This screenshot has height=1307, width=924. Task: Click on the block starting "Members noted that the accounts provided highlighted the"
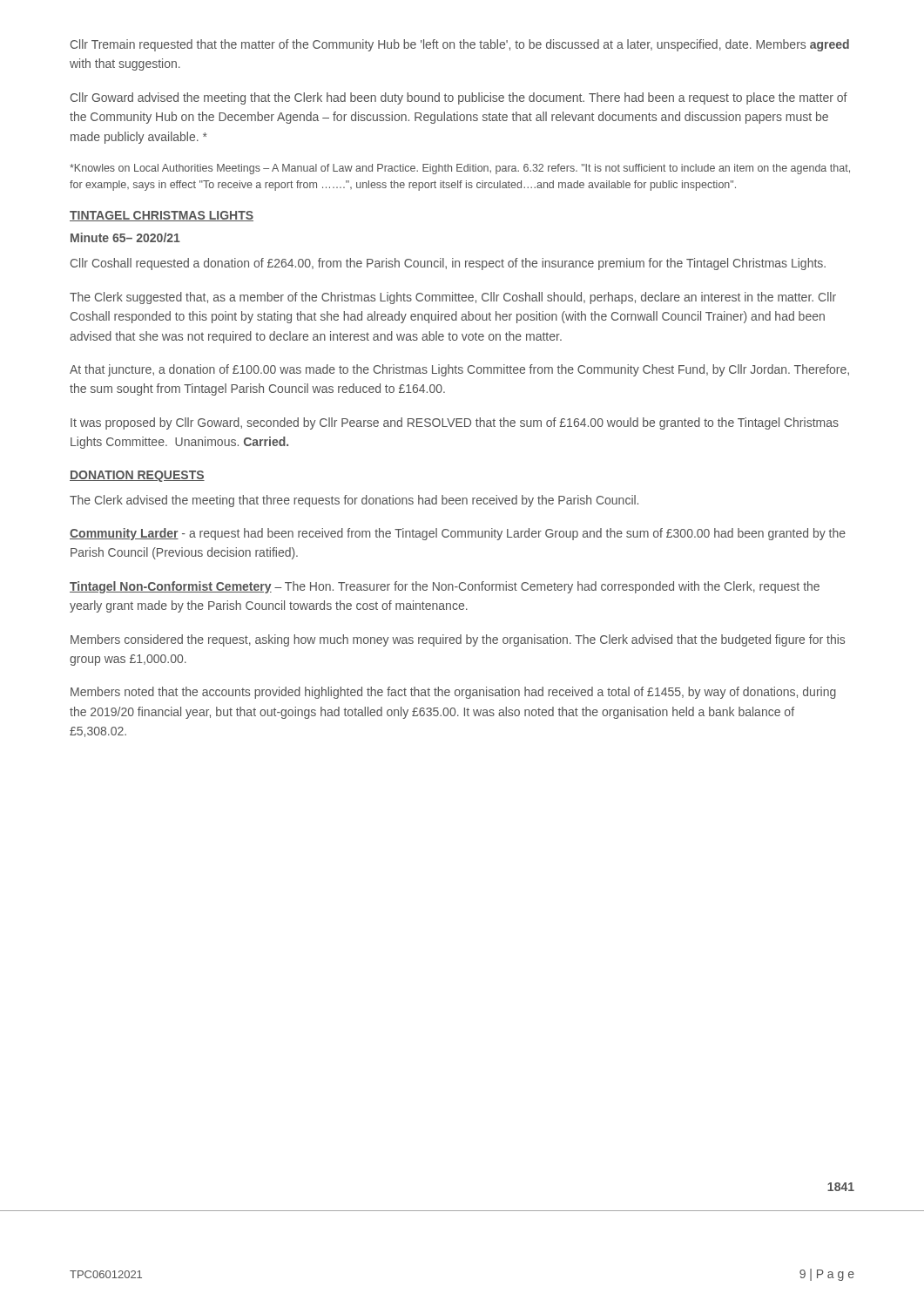click(x=453, y=712)
